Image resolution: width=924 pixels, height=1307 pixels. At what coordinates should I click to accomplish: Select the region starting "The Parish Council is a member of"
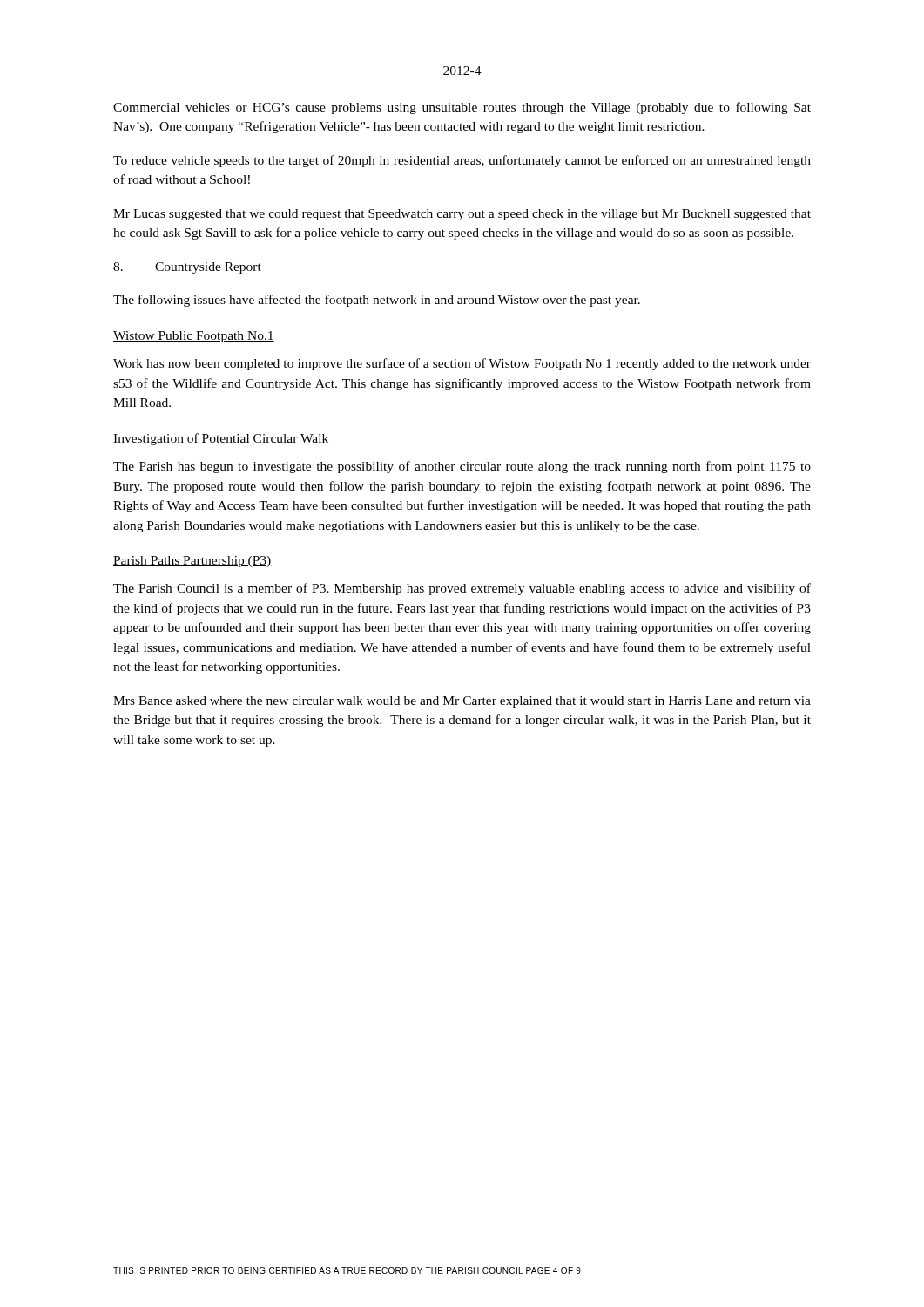pyautogui.click(x=462, y=627)
